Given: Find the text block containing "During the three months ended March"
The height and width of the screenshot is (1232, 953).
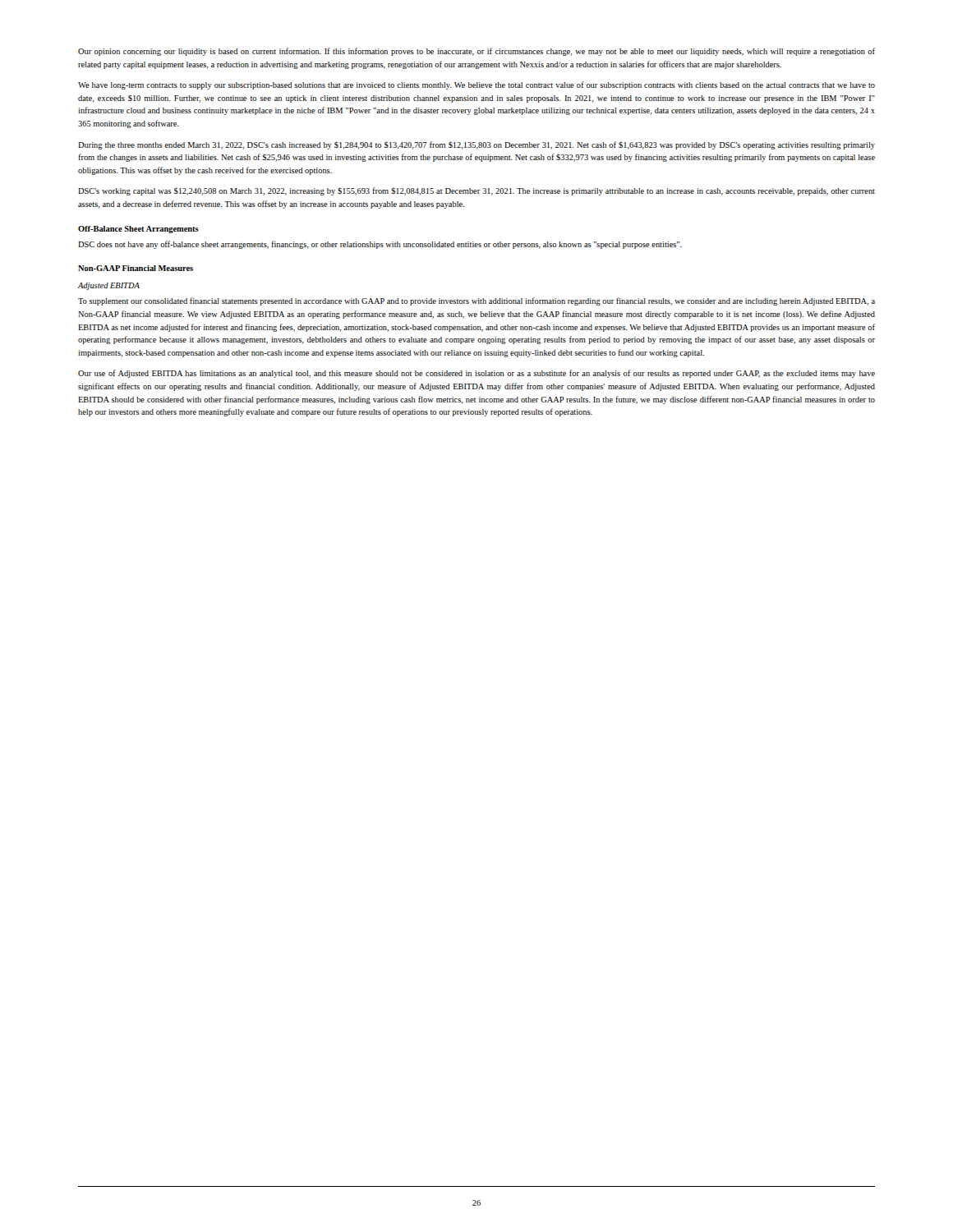Looking at the screenshot, I should click(476, 158).
